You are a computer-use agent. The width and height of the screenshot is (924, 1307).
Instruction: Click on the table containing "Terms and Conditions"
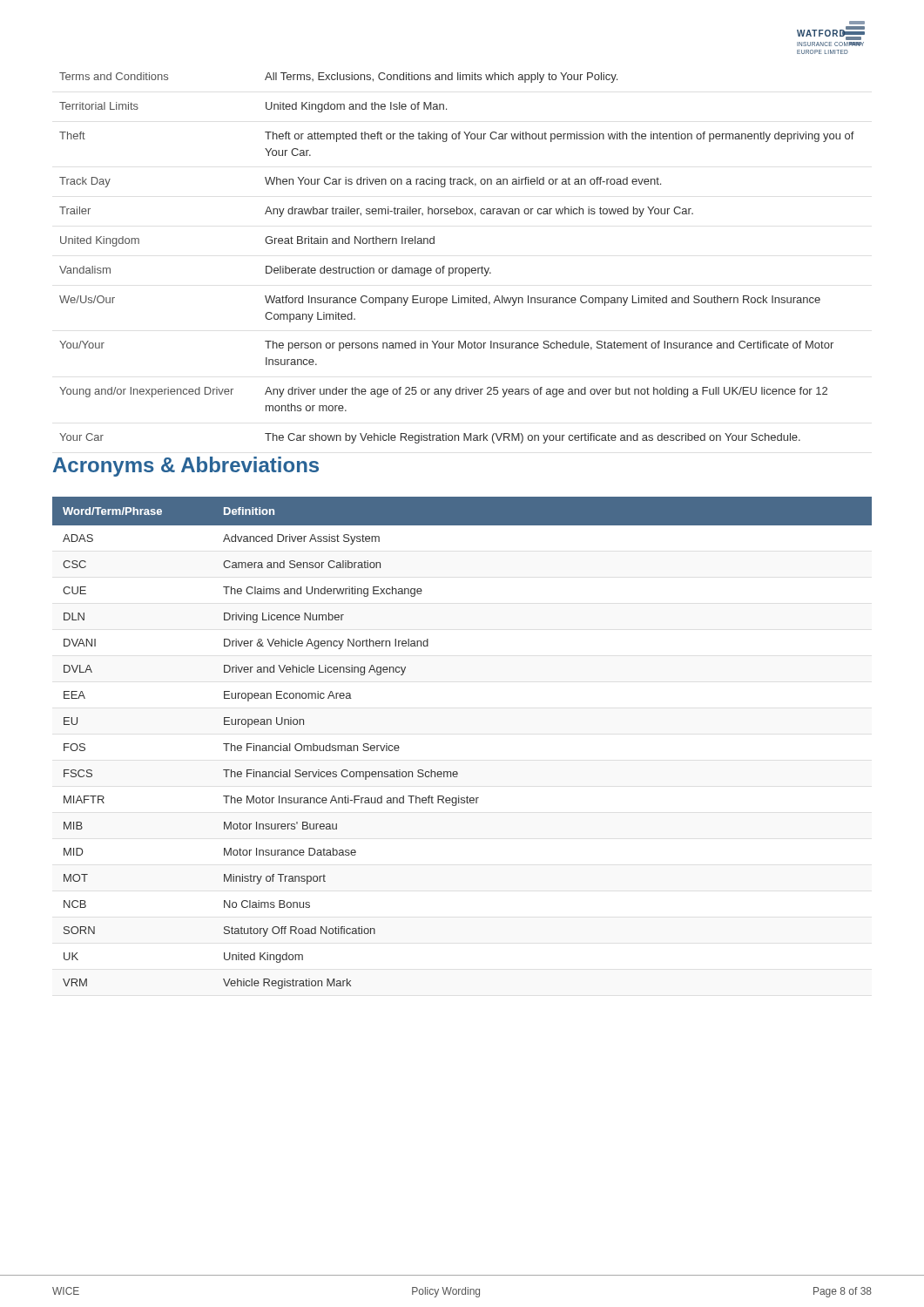pos(462,258)
